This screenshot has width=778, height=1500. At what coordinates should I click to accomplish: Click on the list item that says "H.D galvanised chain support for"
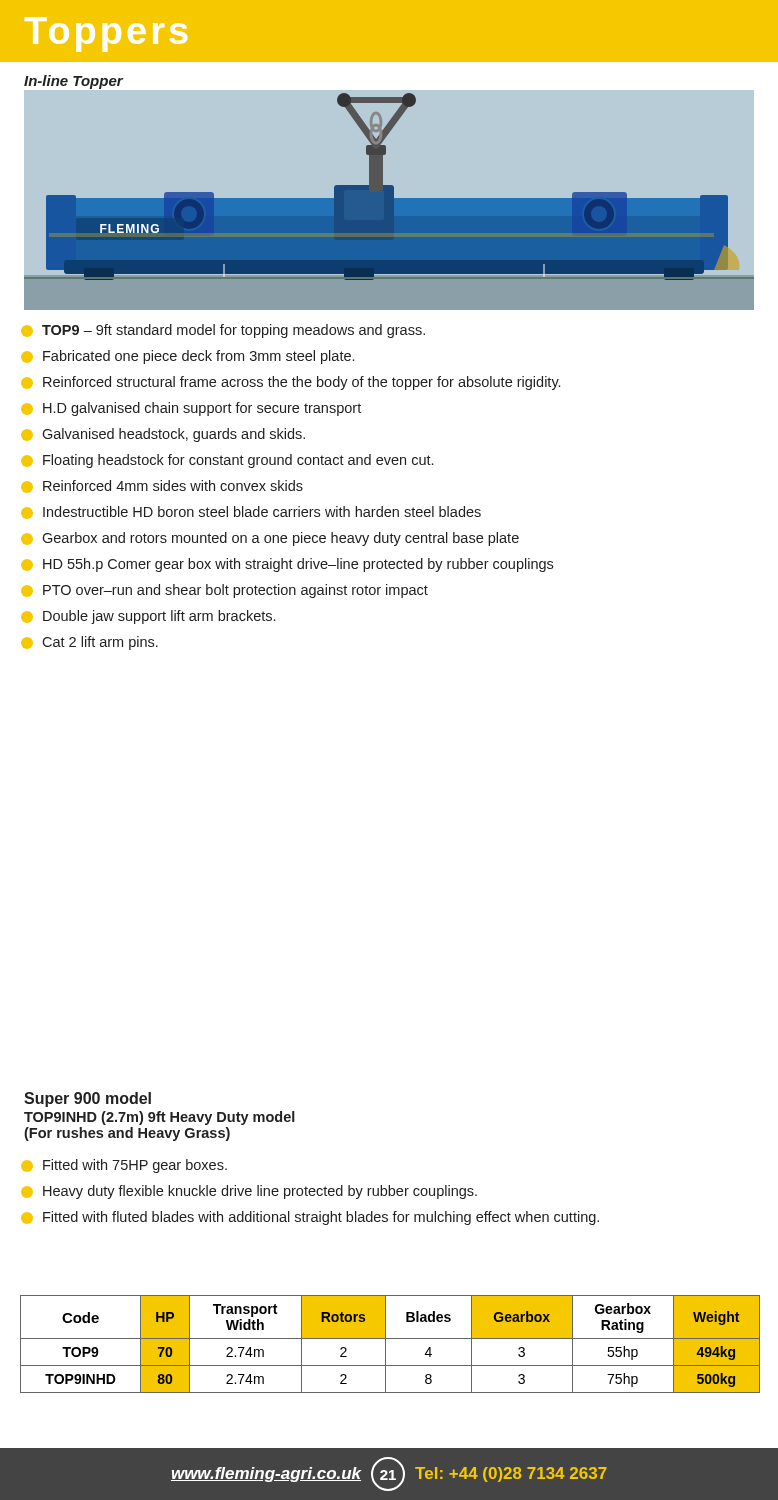click(x=191, y=409)
